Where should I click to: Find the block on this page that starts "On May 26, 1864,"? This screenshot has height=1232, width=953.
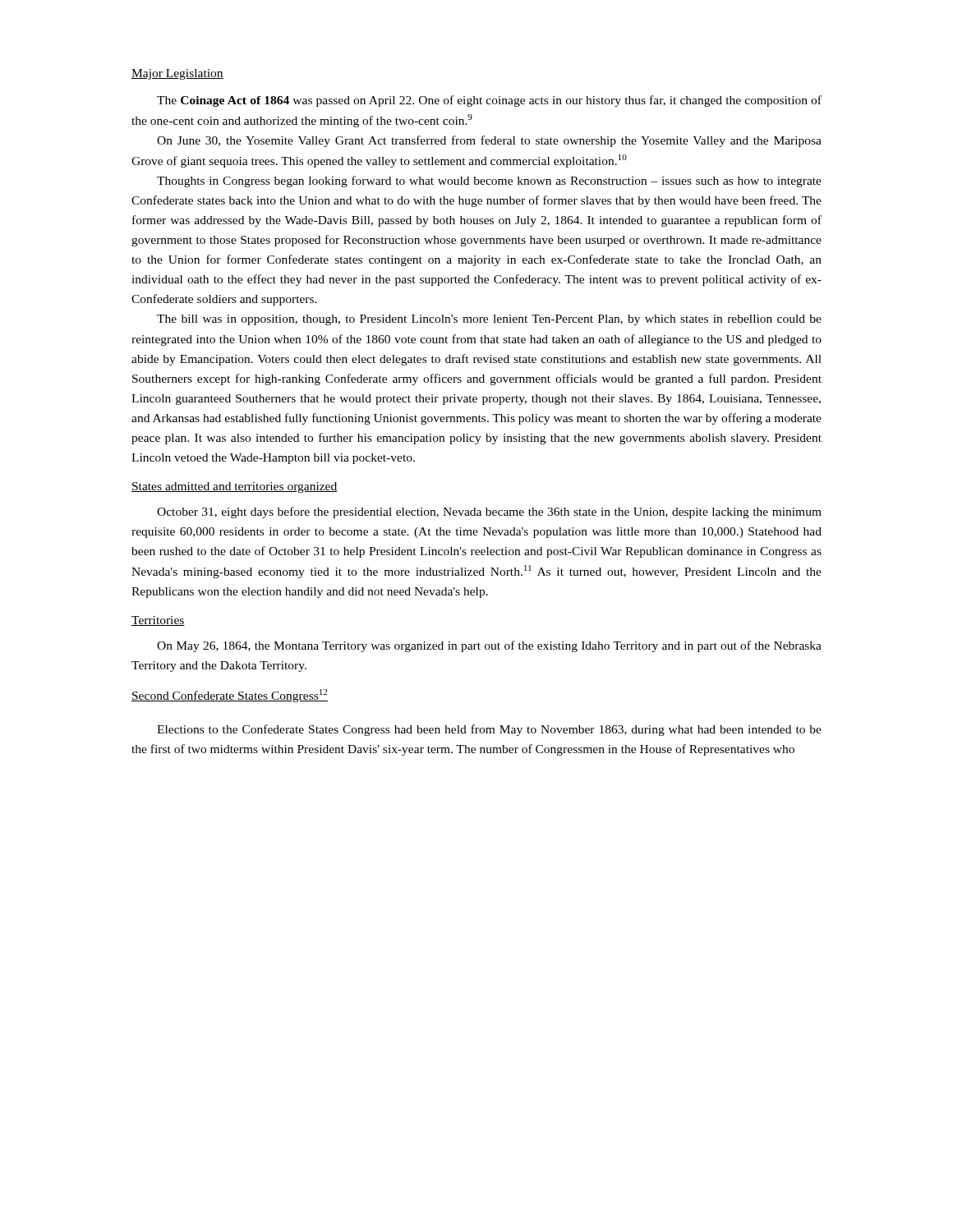(x=476, y=655)
